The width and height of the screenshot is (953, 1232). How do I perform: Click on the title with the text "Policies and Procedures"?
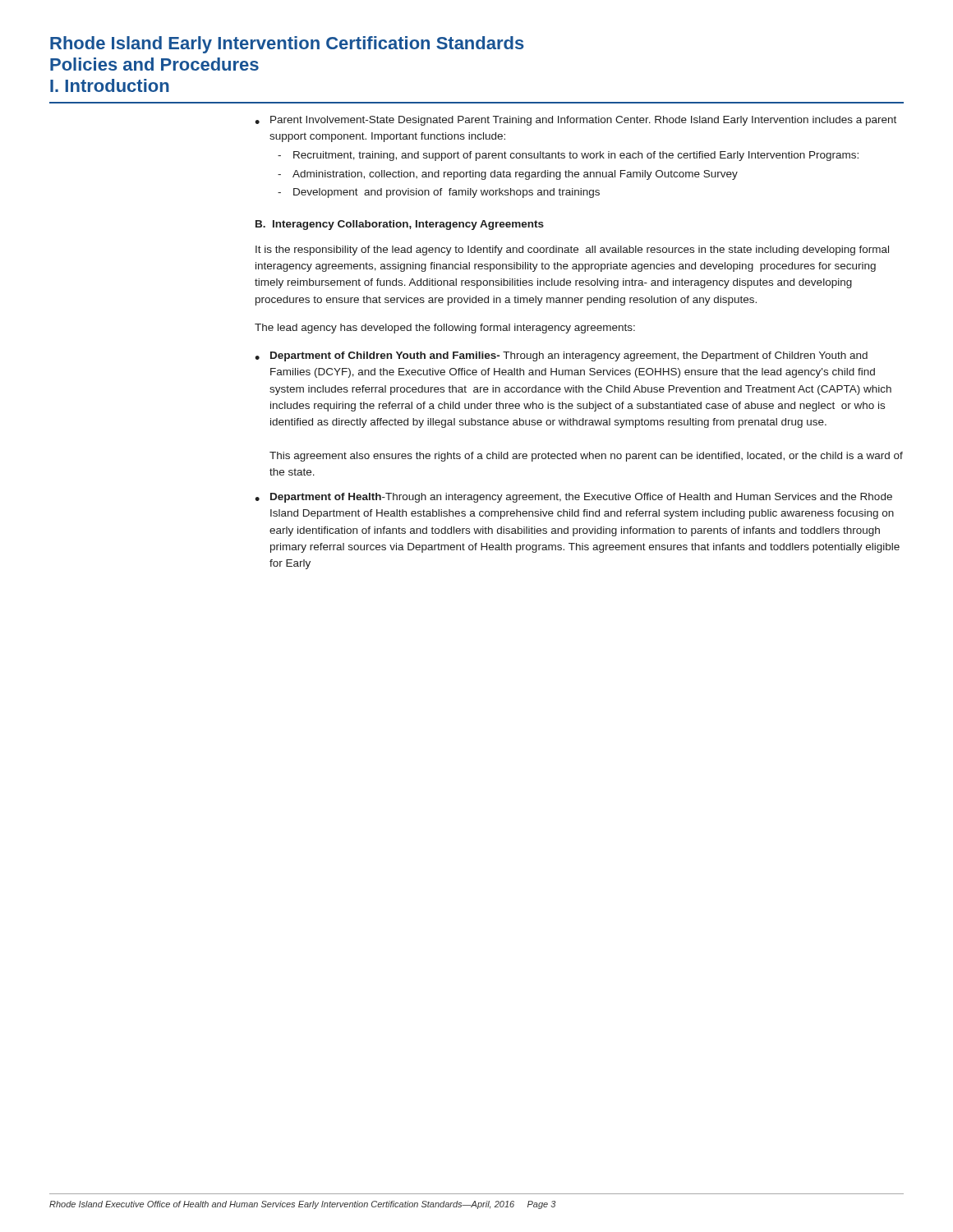154,64
